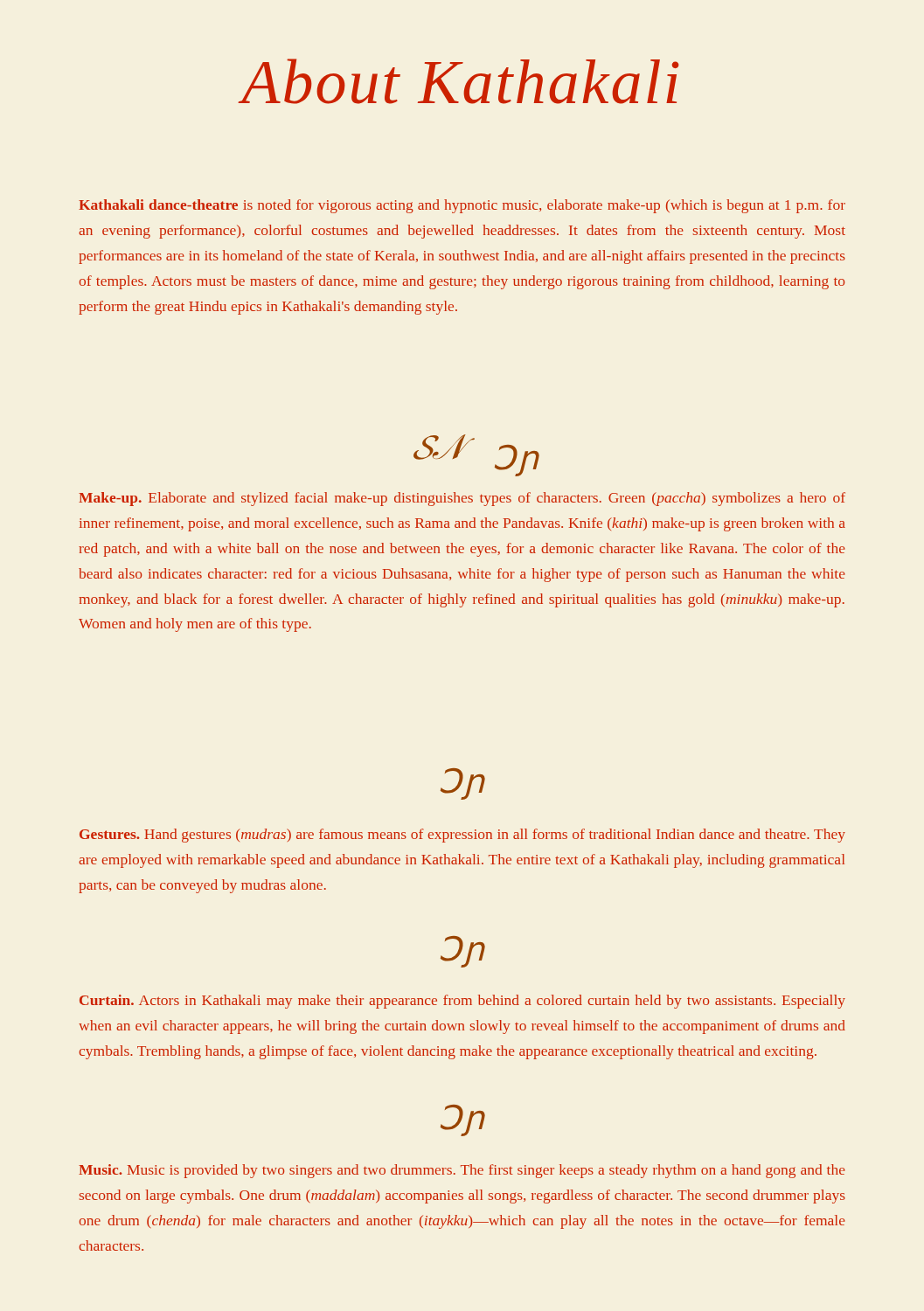Find the text block with the text "Music. Music is provided"

click(462, 1207)
